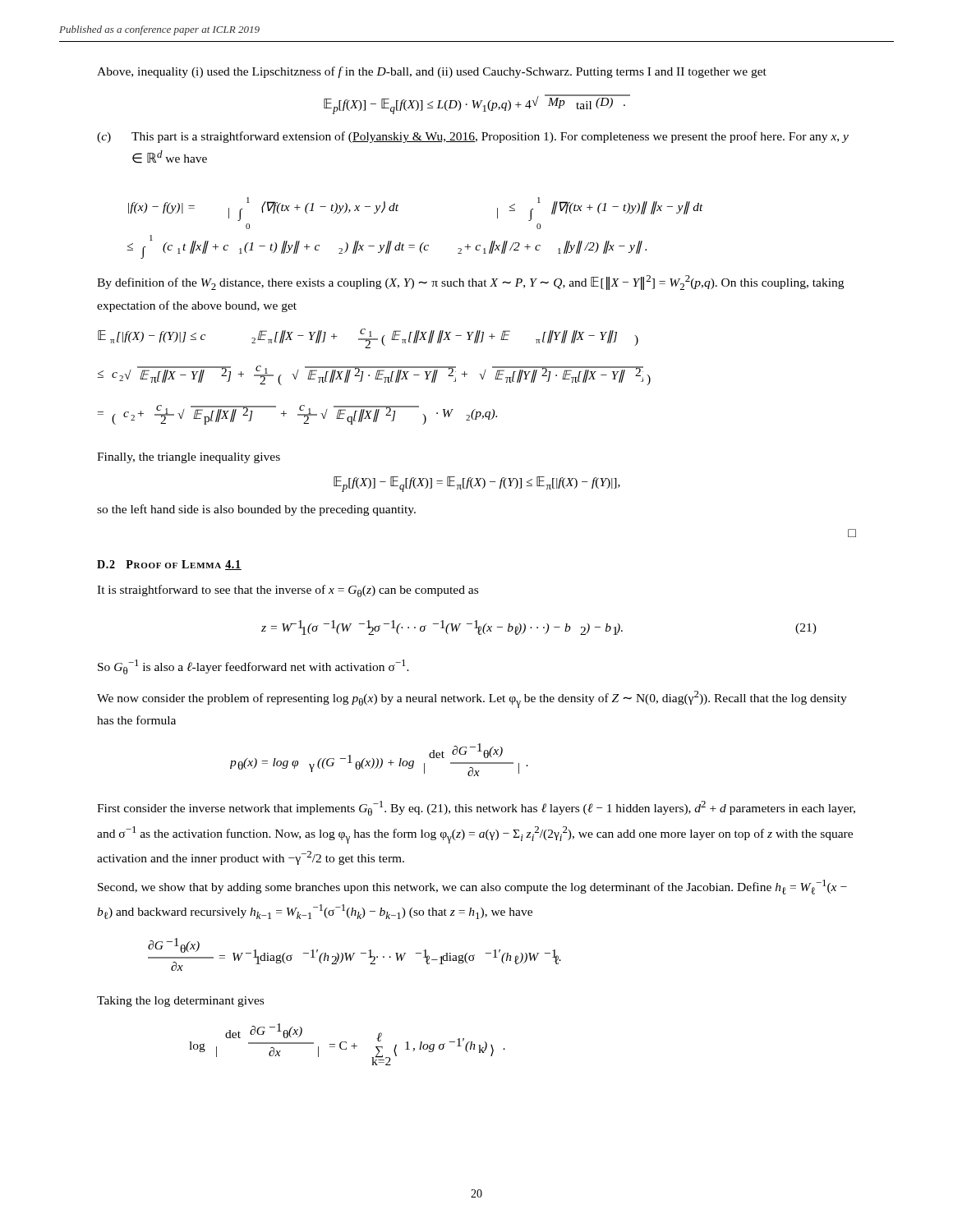Locate the formula that opens with "≤ ∫ 0 1 (c 1"

(496, 284)
